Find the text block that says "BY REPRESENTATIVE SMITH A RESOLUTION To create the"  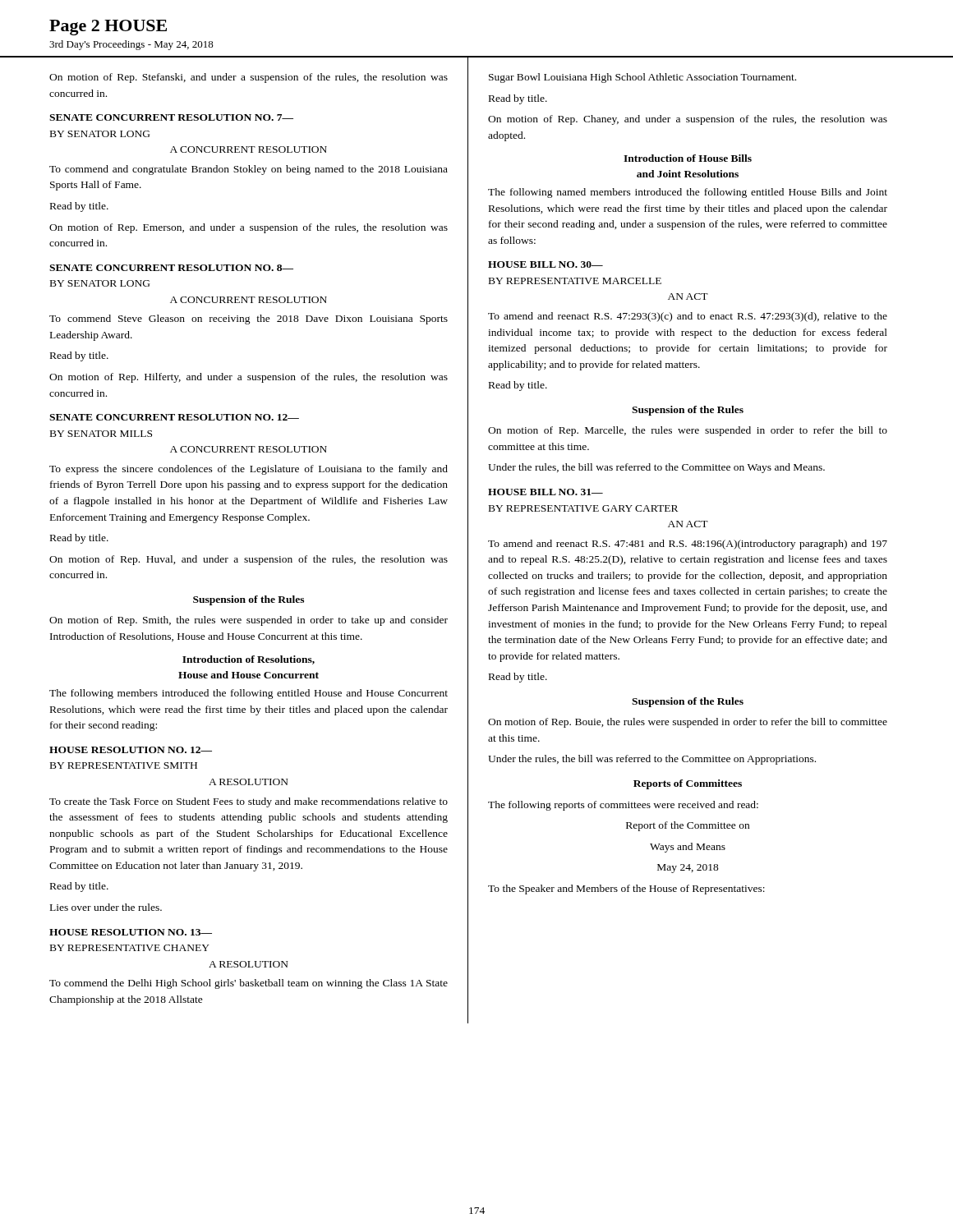tap(248, 816)
